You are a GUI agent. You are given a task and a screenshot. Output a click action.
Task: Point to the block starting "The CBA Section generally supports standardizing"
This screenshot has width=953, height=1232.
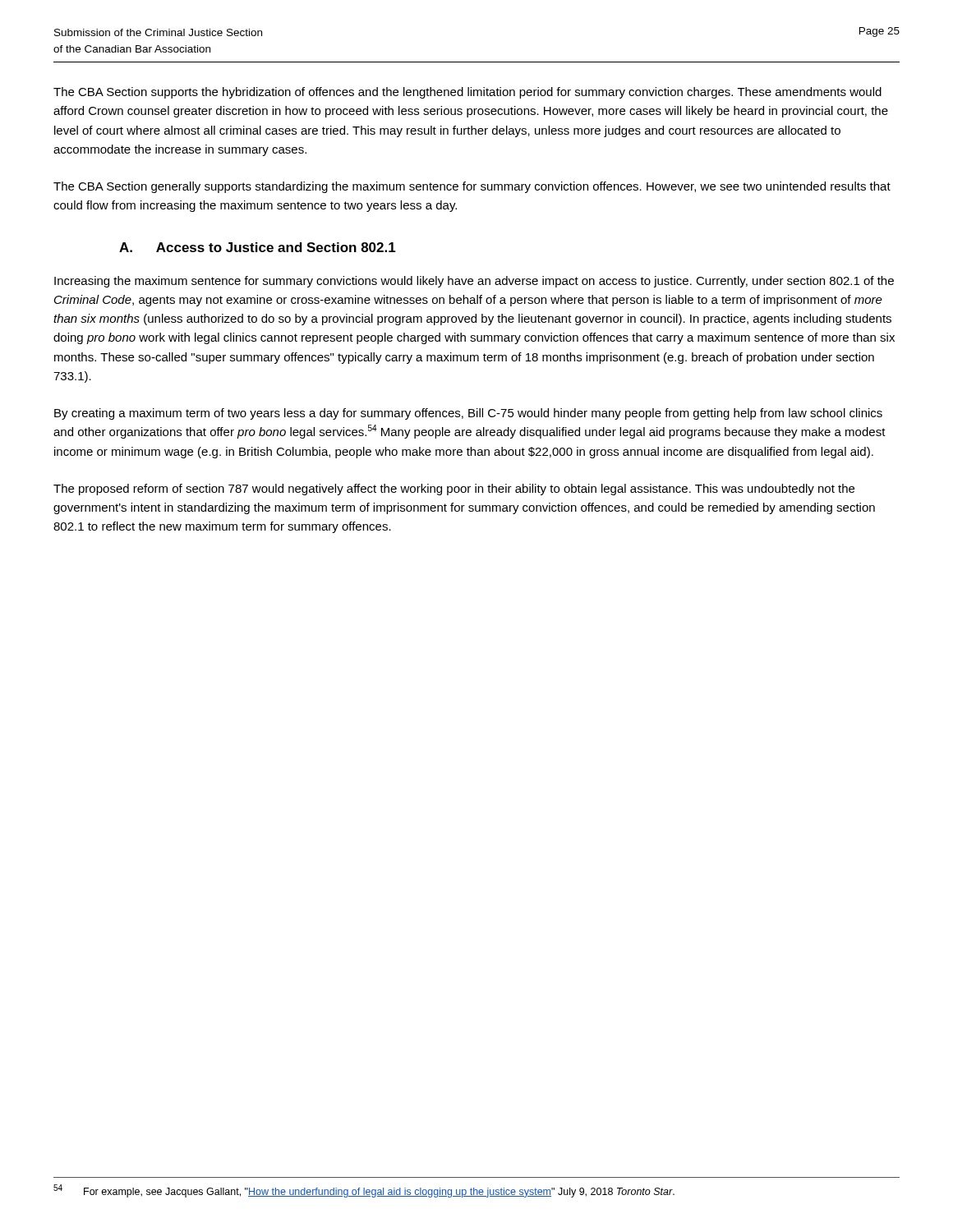(x=472, y=196)
